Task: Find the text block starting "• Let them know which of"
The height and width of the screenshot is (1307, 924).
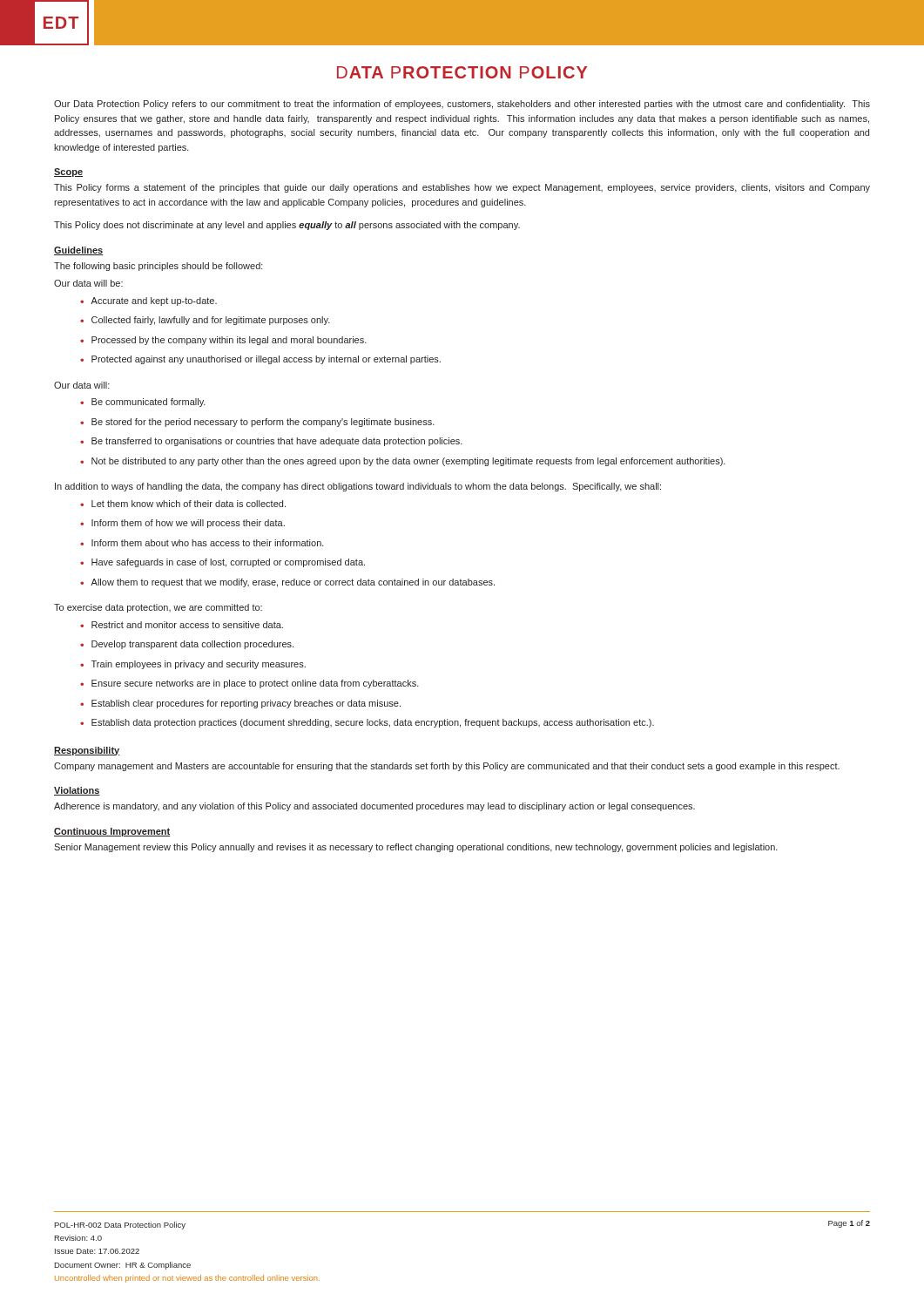Action: [x=183, y=504]
